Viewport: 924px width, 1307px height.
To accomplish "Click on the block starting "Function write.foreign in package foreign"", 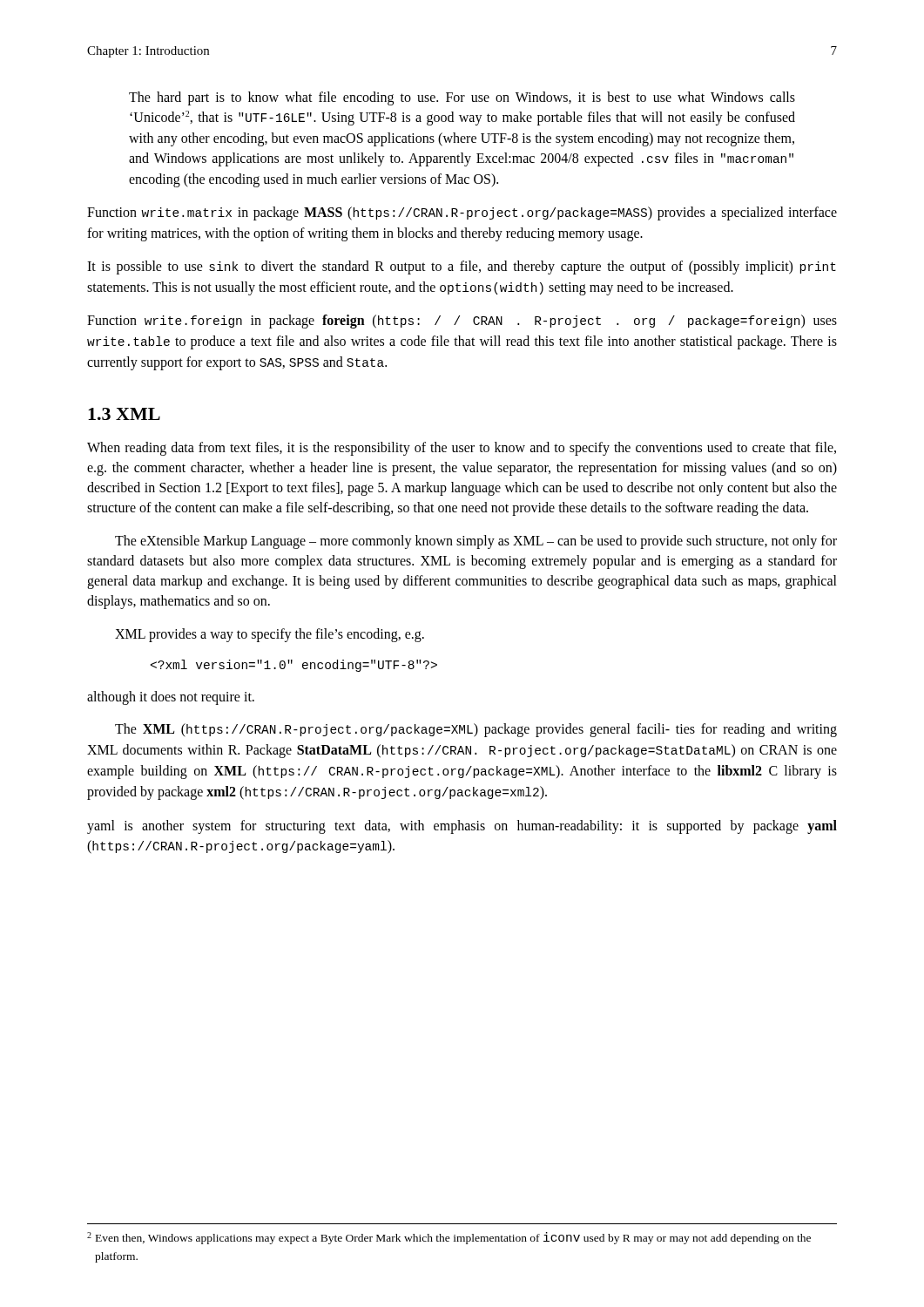I will point(462,342).
